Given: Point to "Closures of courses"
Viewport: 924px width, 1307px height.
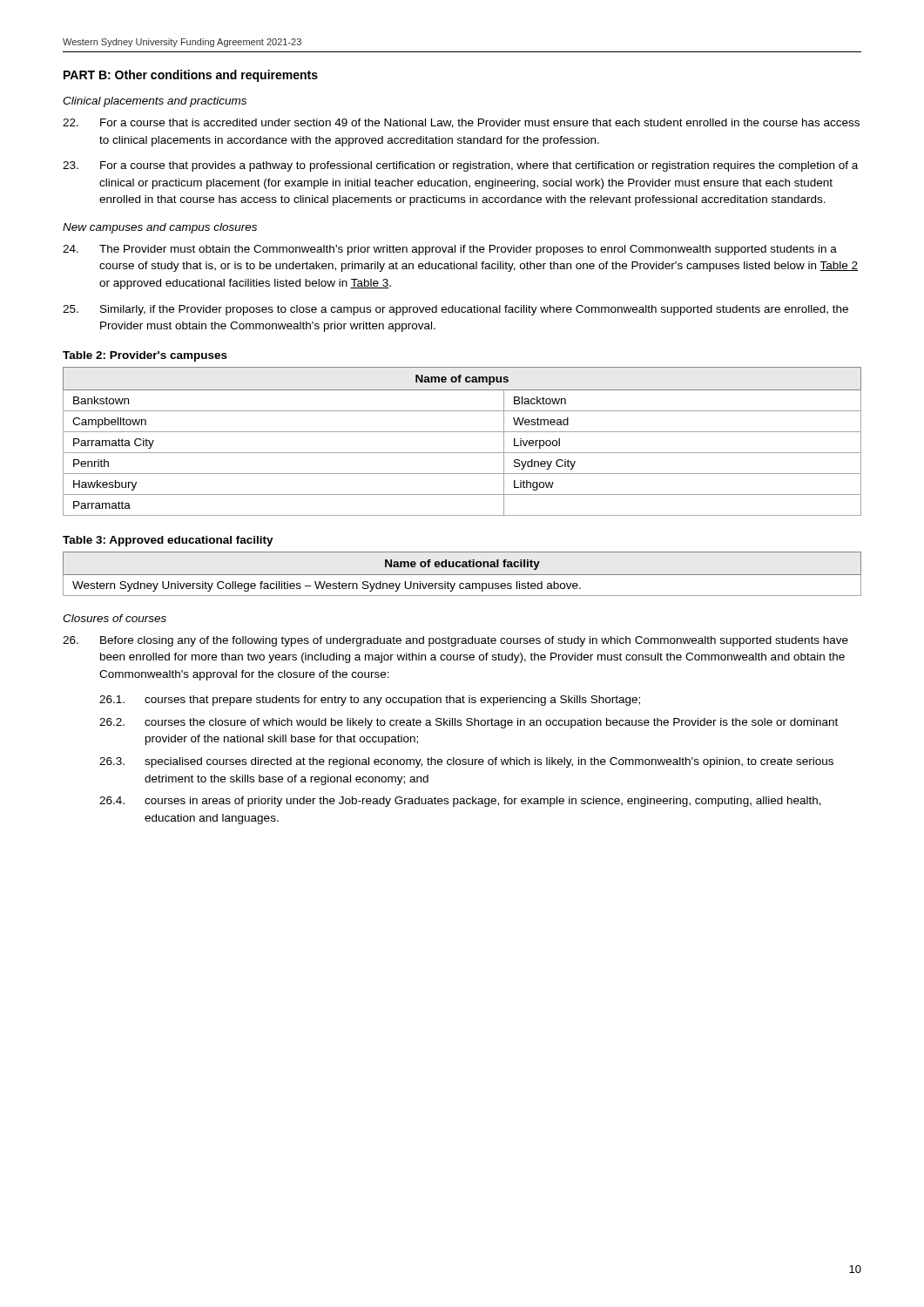Looking at the screenshot, I should pyautogui.click(x=115, y=618).
